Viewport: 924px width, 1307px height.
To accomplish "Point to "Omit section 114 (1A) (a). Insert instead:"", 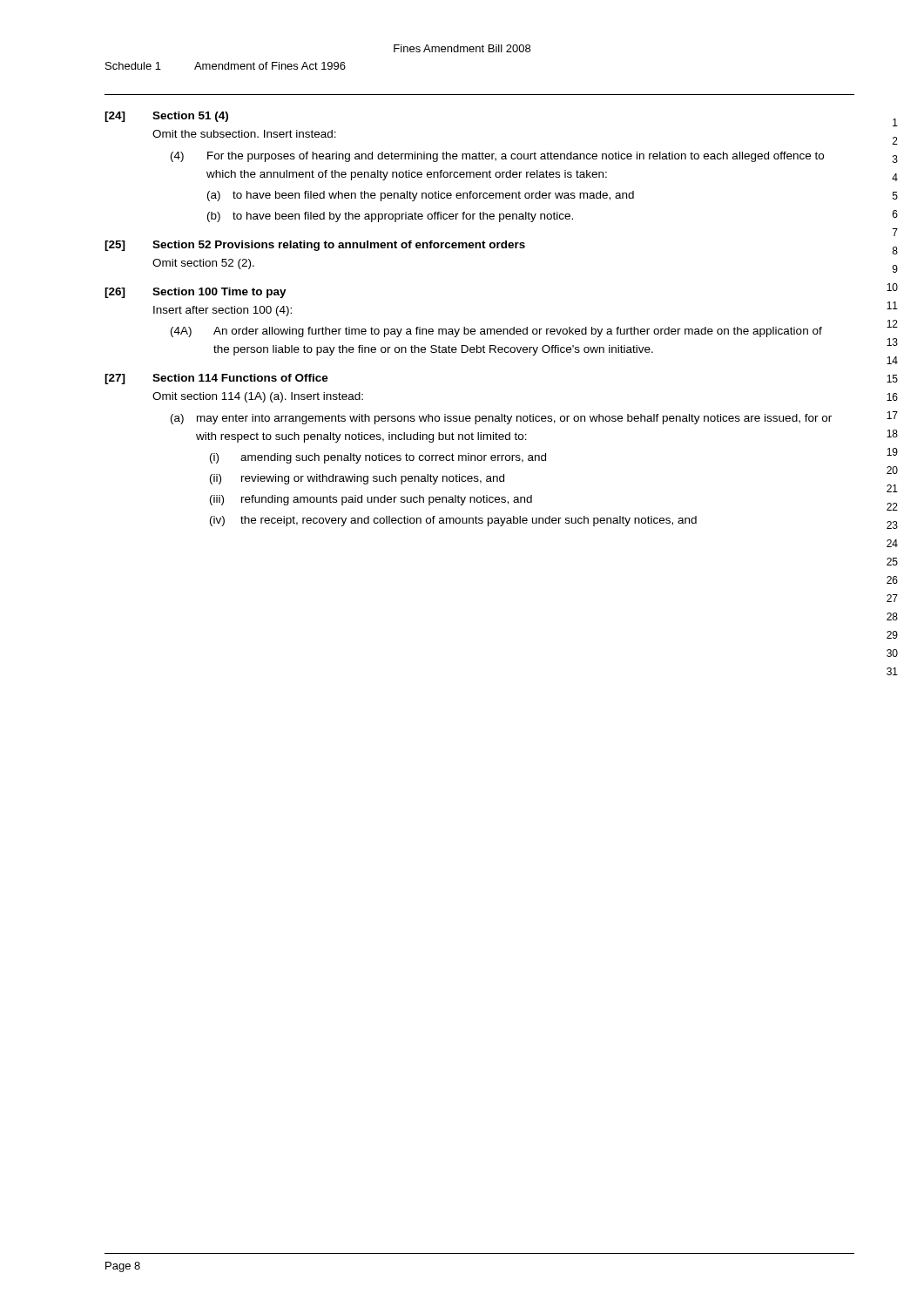I will (258, 396).
